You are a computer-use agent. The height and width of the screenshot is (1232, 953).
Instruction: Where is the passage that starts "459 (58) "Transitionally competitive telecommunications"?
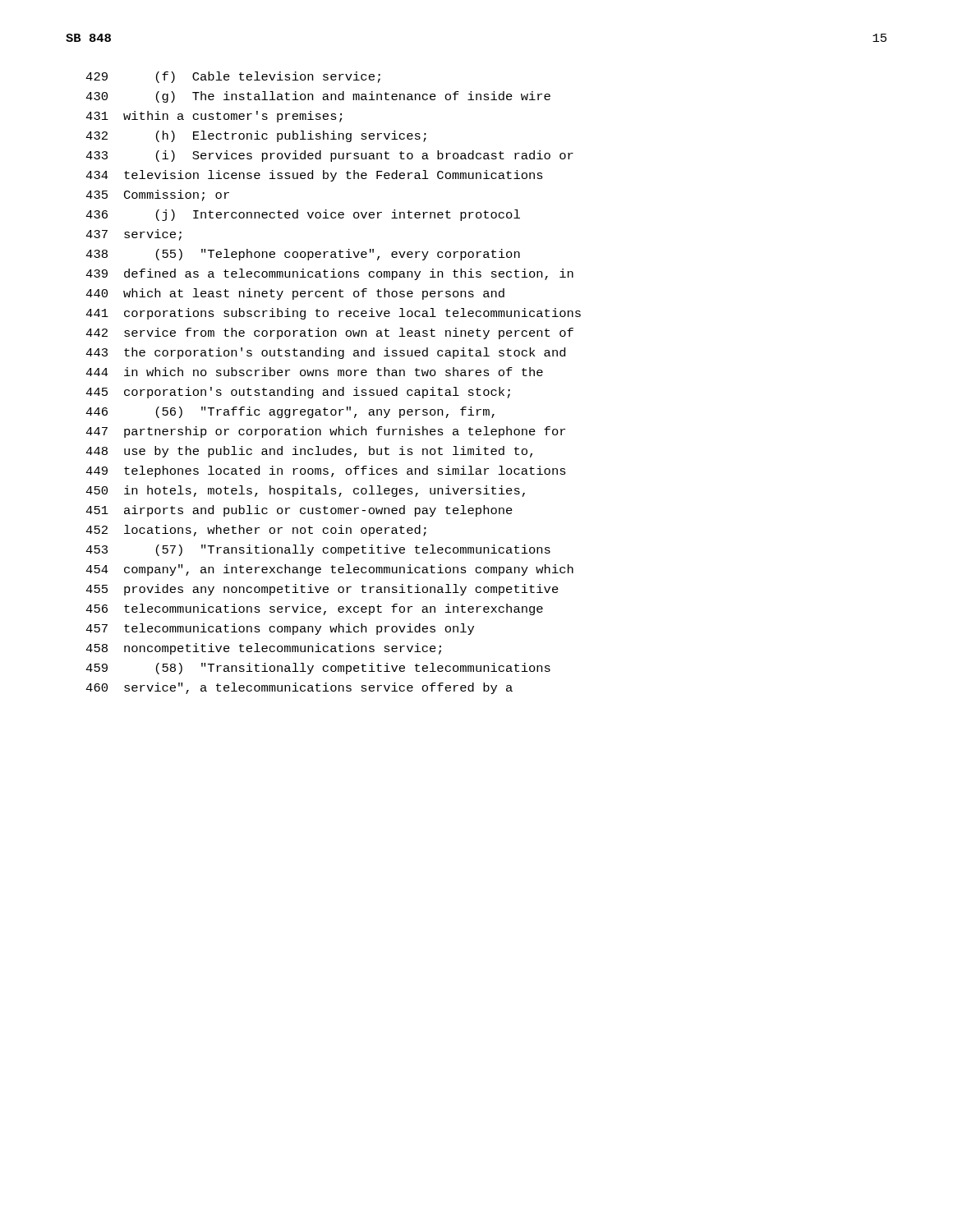click(476, 679)
